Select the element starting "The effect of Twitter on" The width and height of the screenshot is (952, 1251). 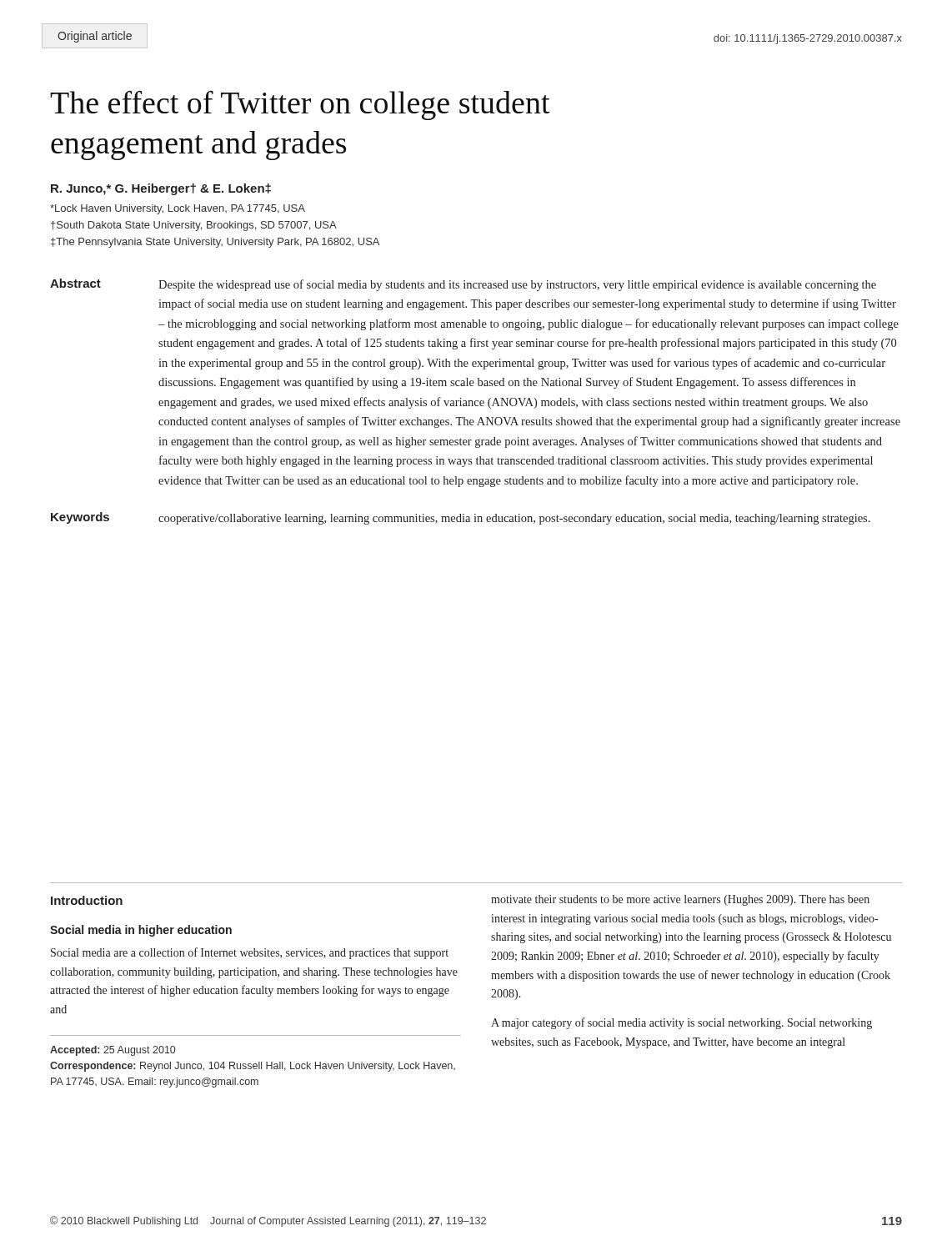pos(476,123)
